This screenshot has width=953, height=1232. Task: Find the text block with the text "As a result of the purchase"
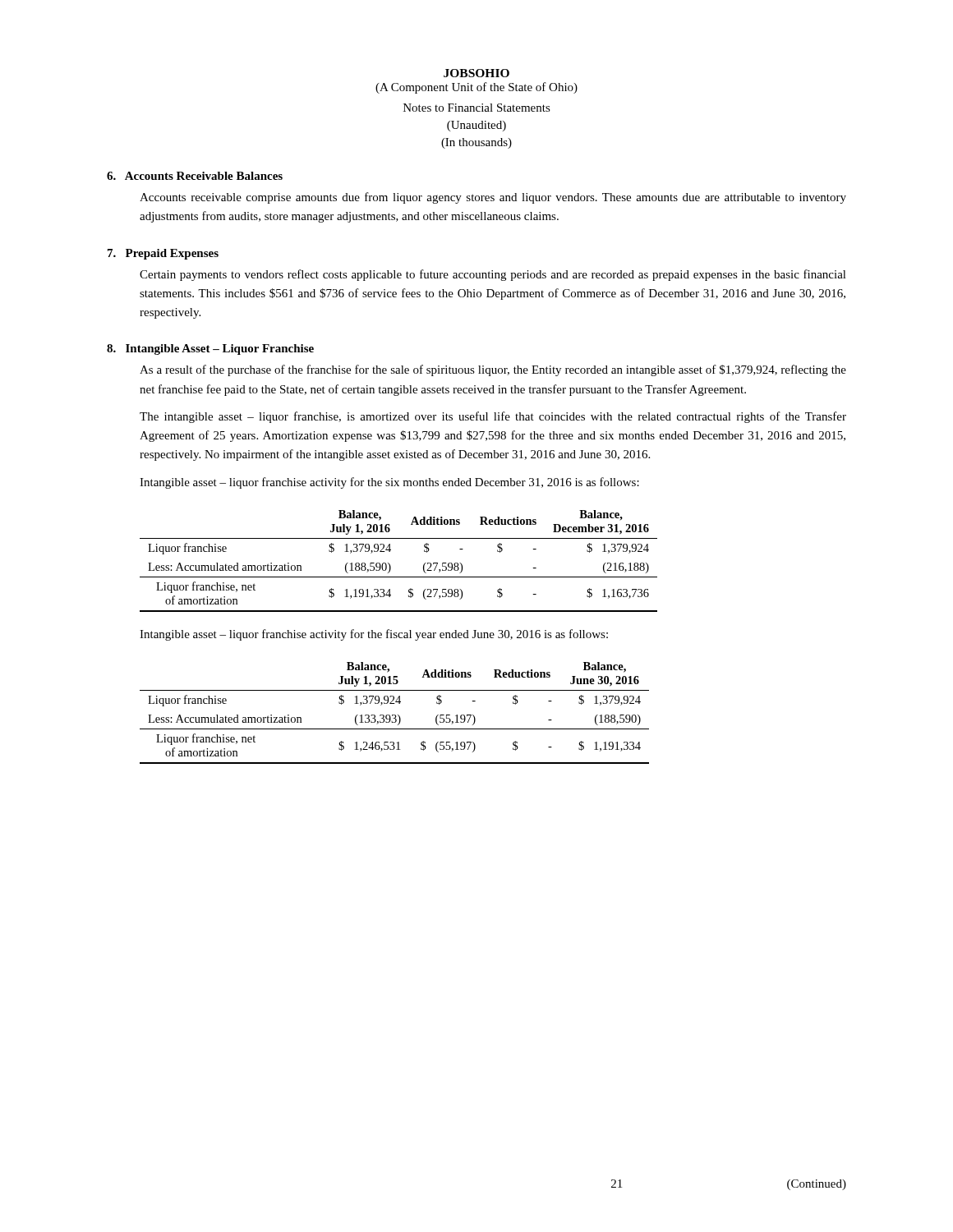click(x=493, y=379)
